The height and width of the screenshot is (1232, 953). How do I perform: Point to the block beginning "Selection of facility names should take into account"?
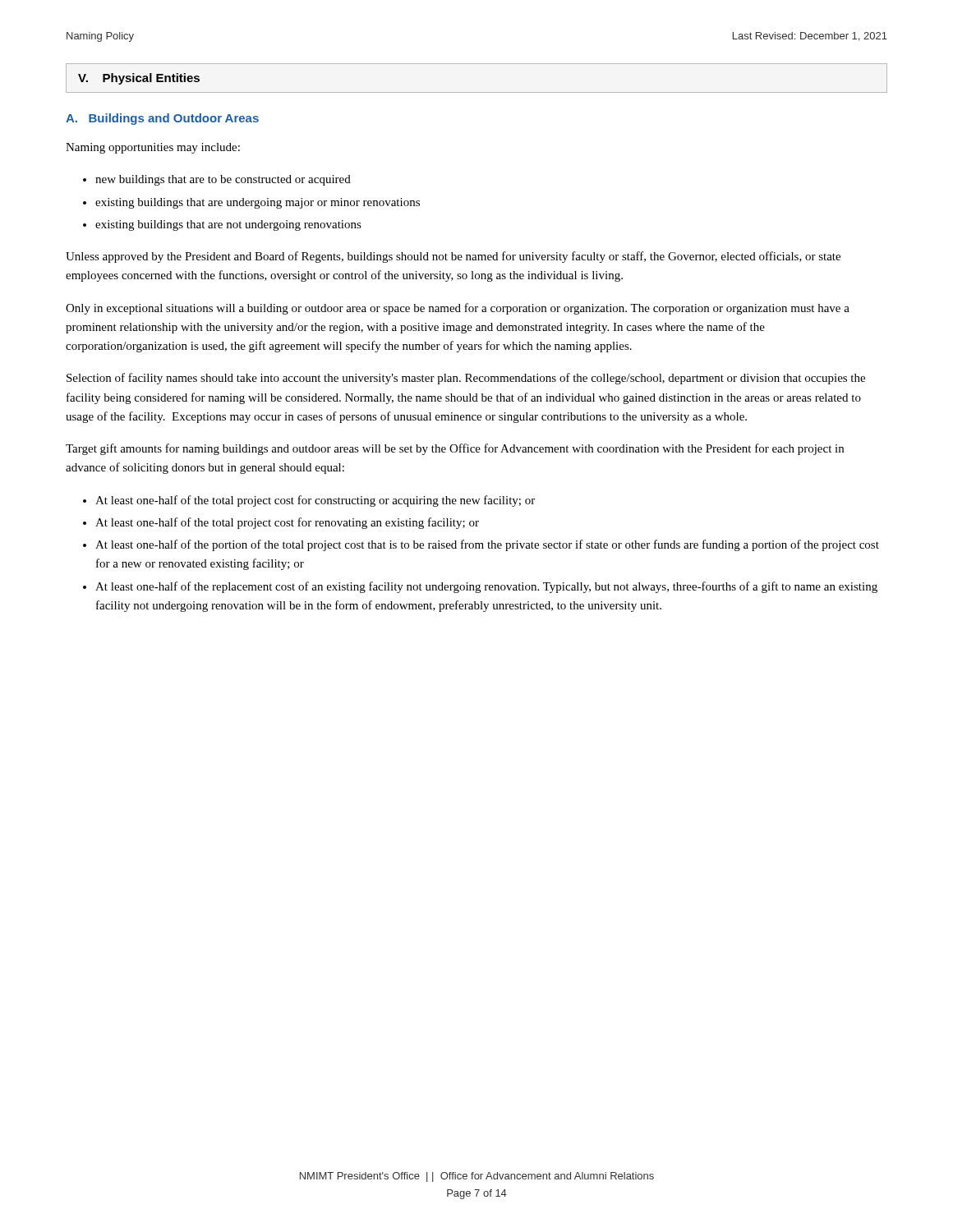tap(466, 397)
